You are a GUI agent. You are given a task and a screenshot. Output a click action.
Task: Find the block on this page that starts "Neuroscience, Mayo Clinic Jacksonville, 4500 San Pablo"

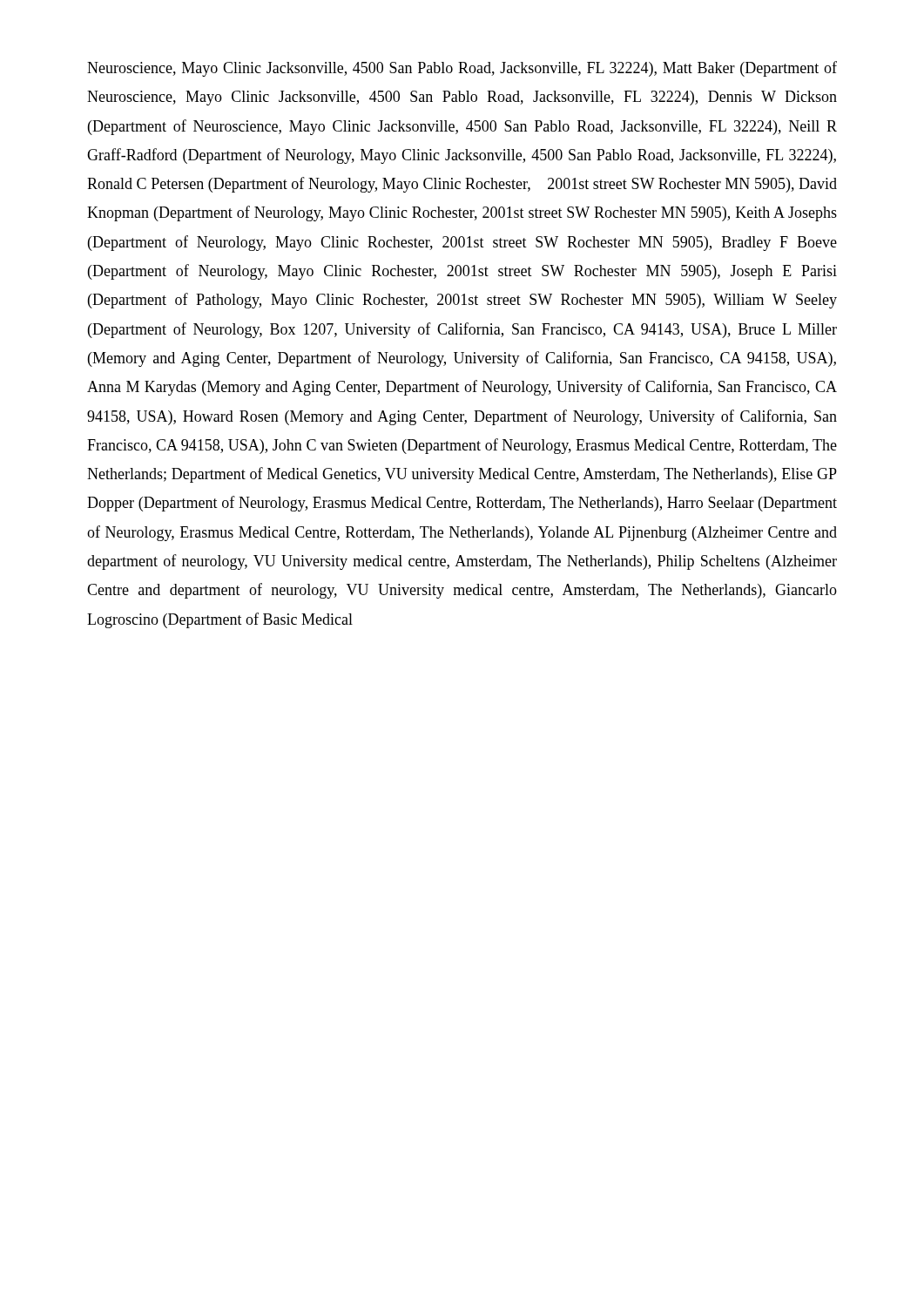[x=462, y=344]
